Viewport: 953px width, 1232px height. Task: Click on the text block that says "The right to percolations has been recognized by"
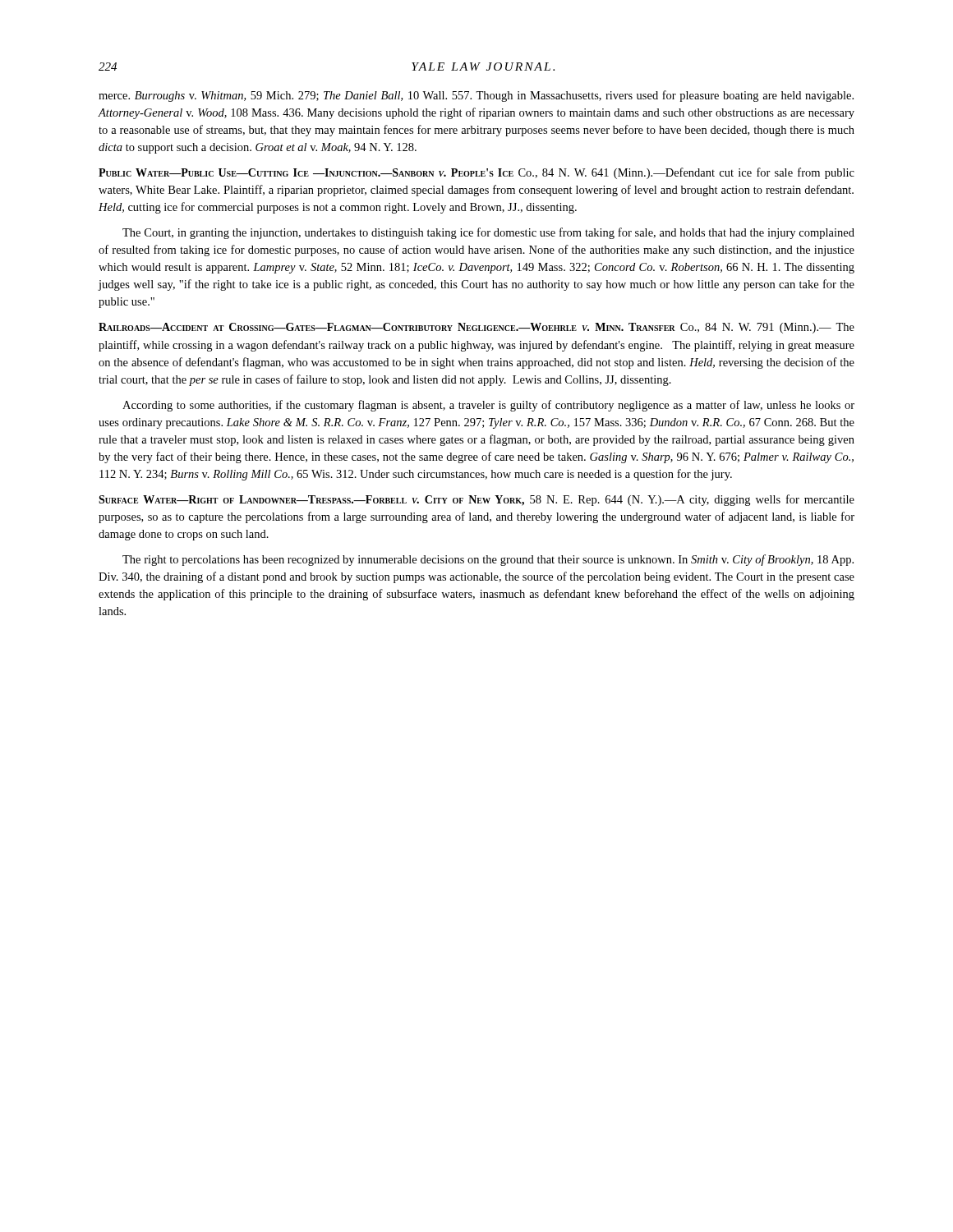point(476,585)
